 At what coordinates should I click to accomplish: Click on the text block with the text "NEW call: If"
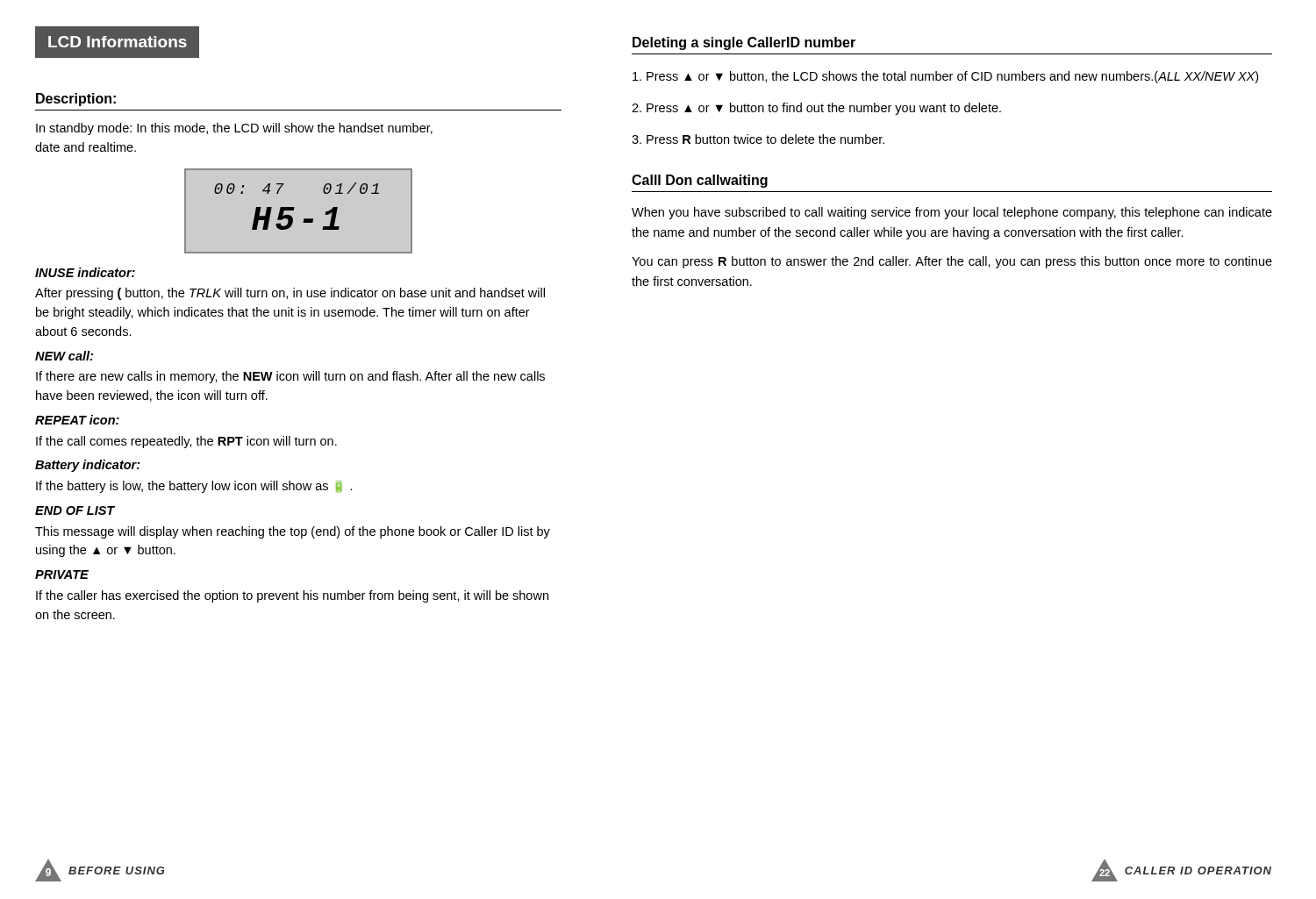[298, 376]
